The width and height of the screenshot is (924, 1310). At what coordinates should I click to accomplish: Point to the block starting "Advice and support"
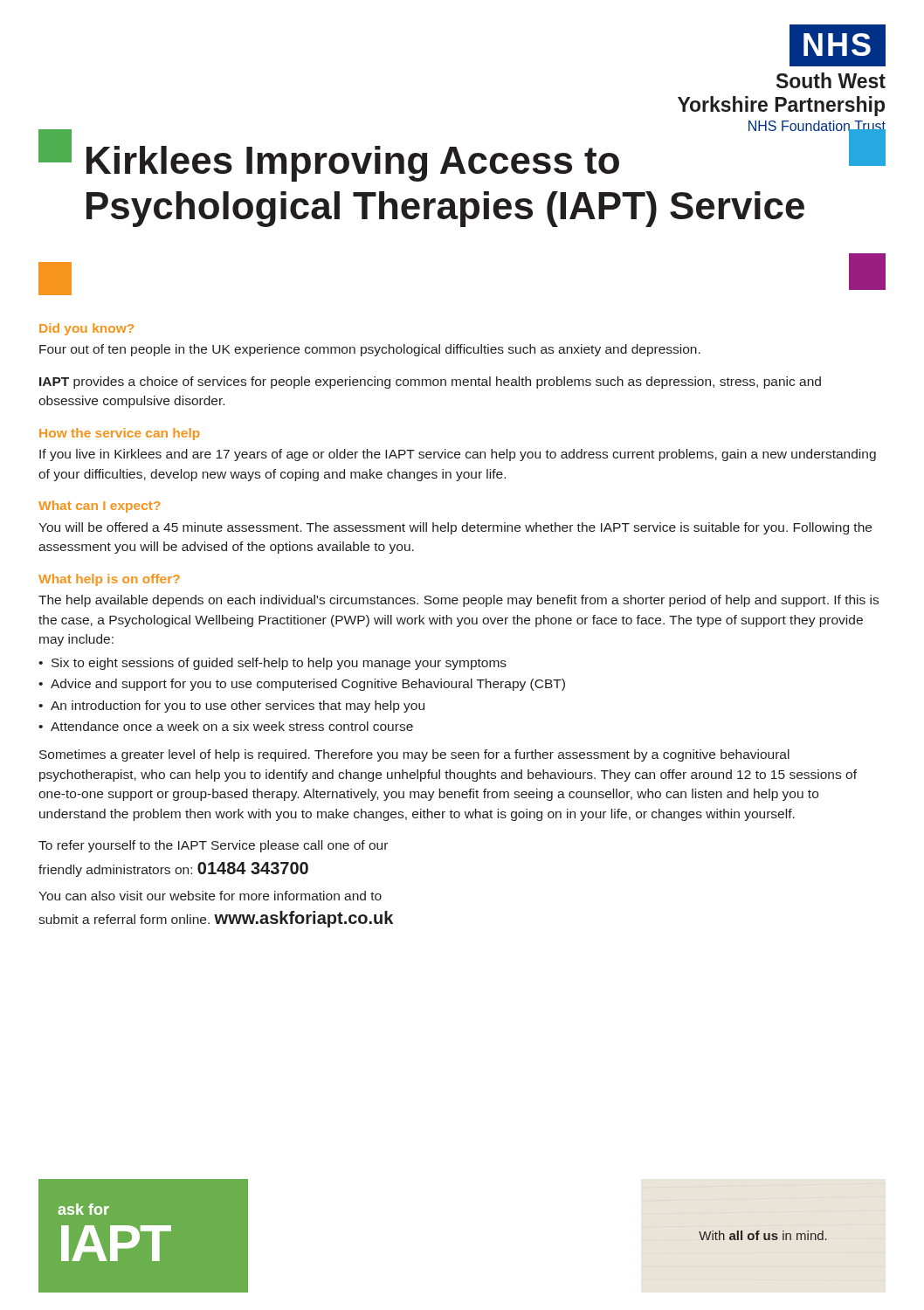[x=308, y=683]
